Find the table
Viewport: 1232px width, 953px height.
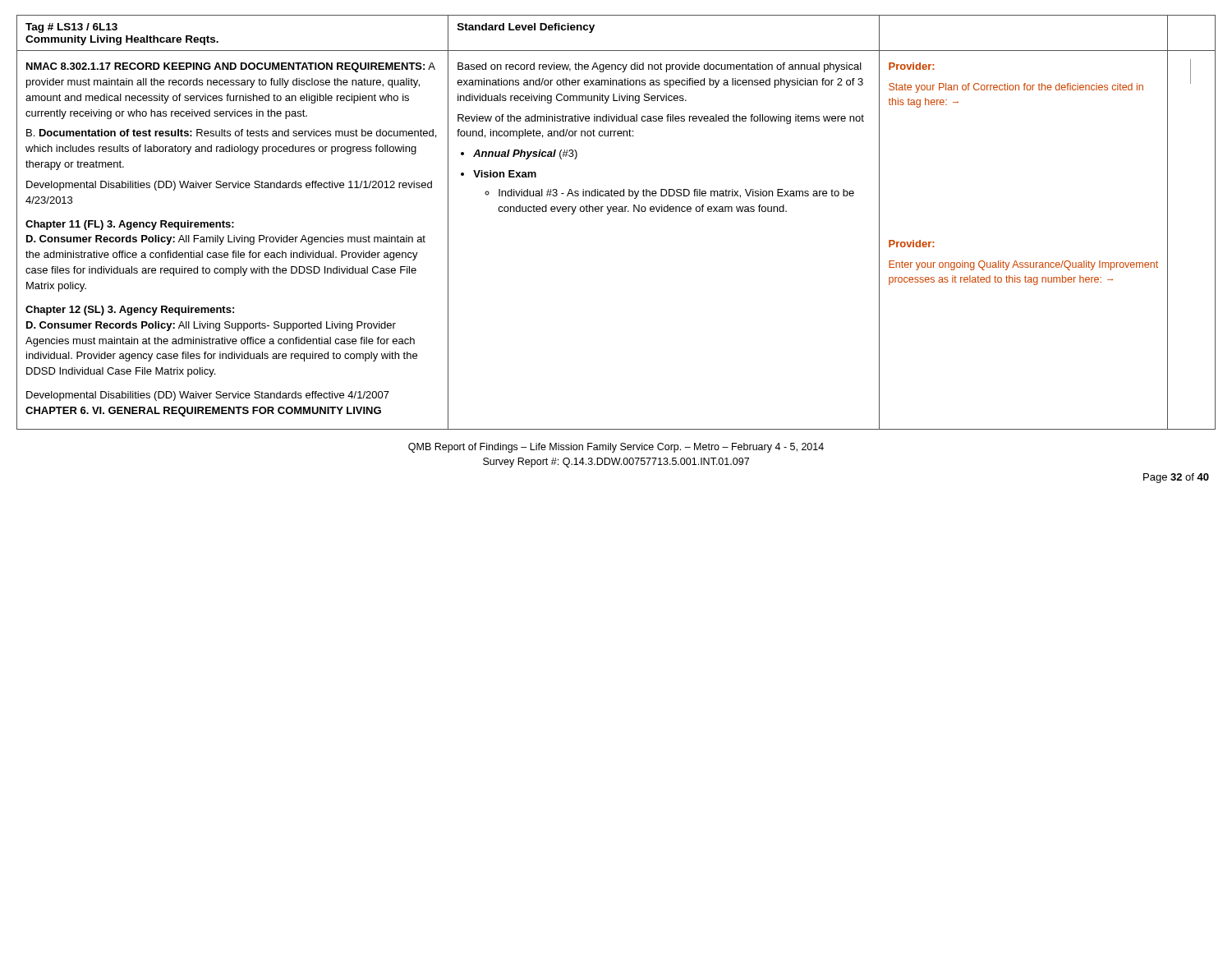pos(616,222)
